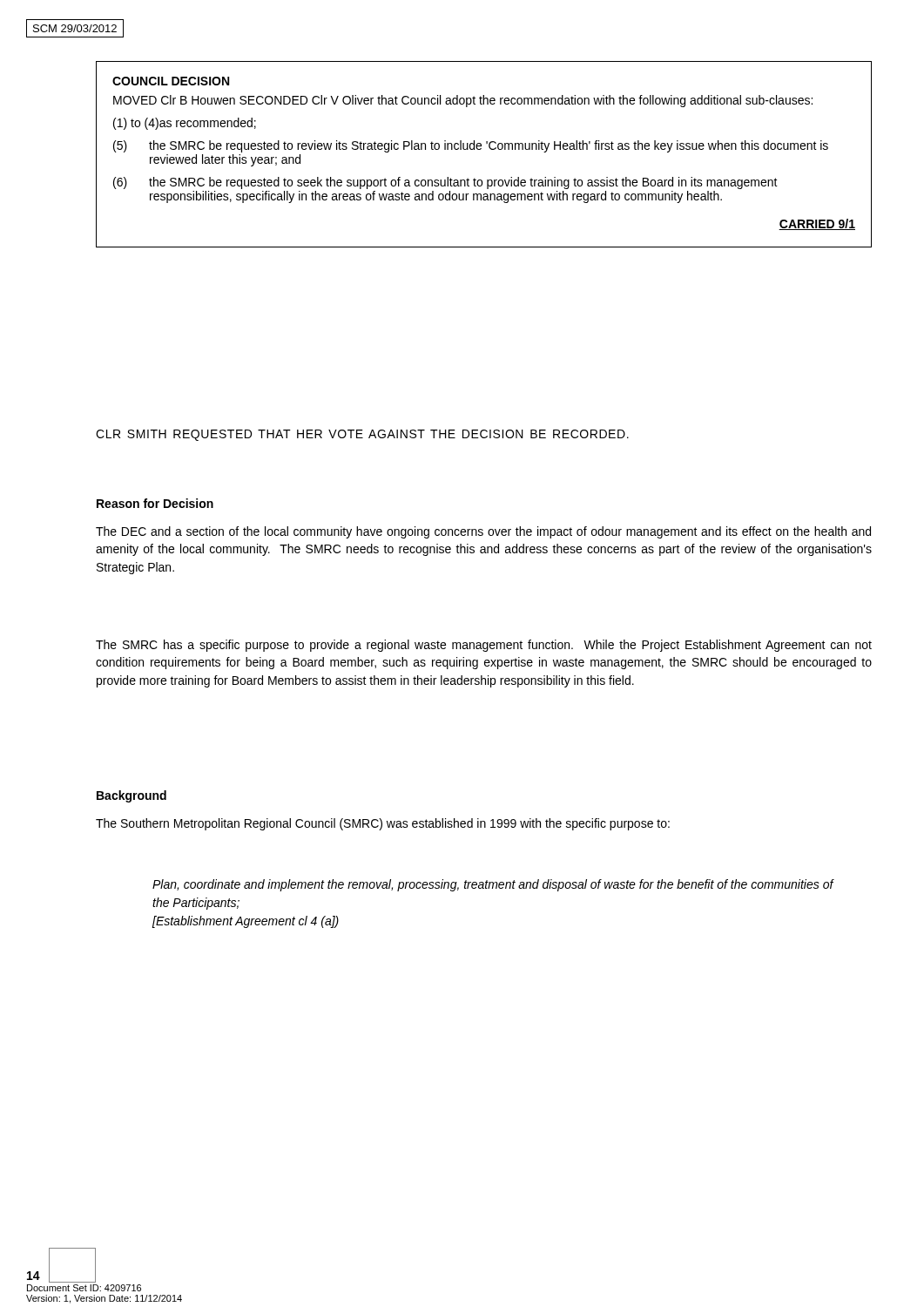924x1307 pixels.
Task: Find the block on this page that starts "The SMRC has a specific purpose to"
Action: tap(484, 662)
